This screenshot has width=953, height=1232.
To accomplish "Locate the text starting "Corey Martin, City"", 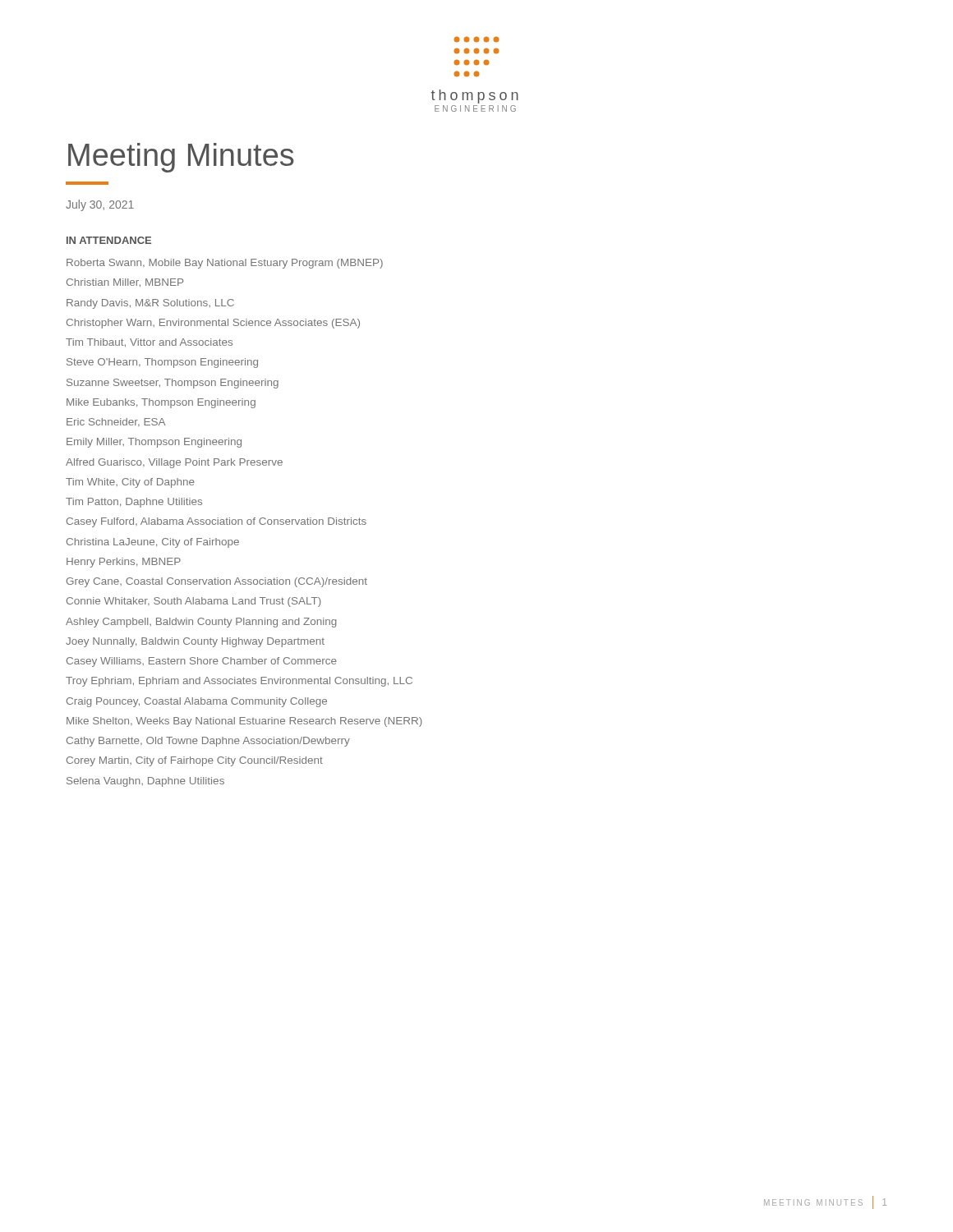I will tap(194, 760).
